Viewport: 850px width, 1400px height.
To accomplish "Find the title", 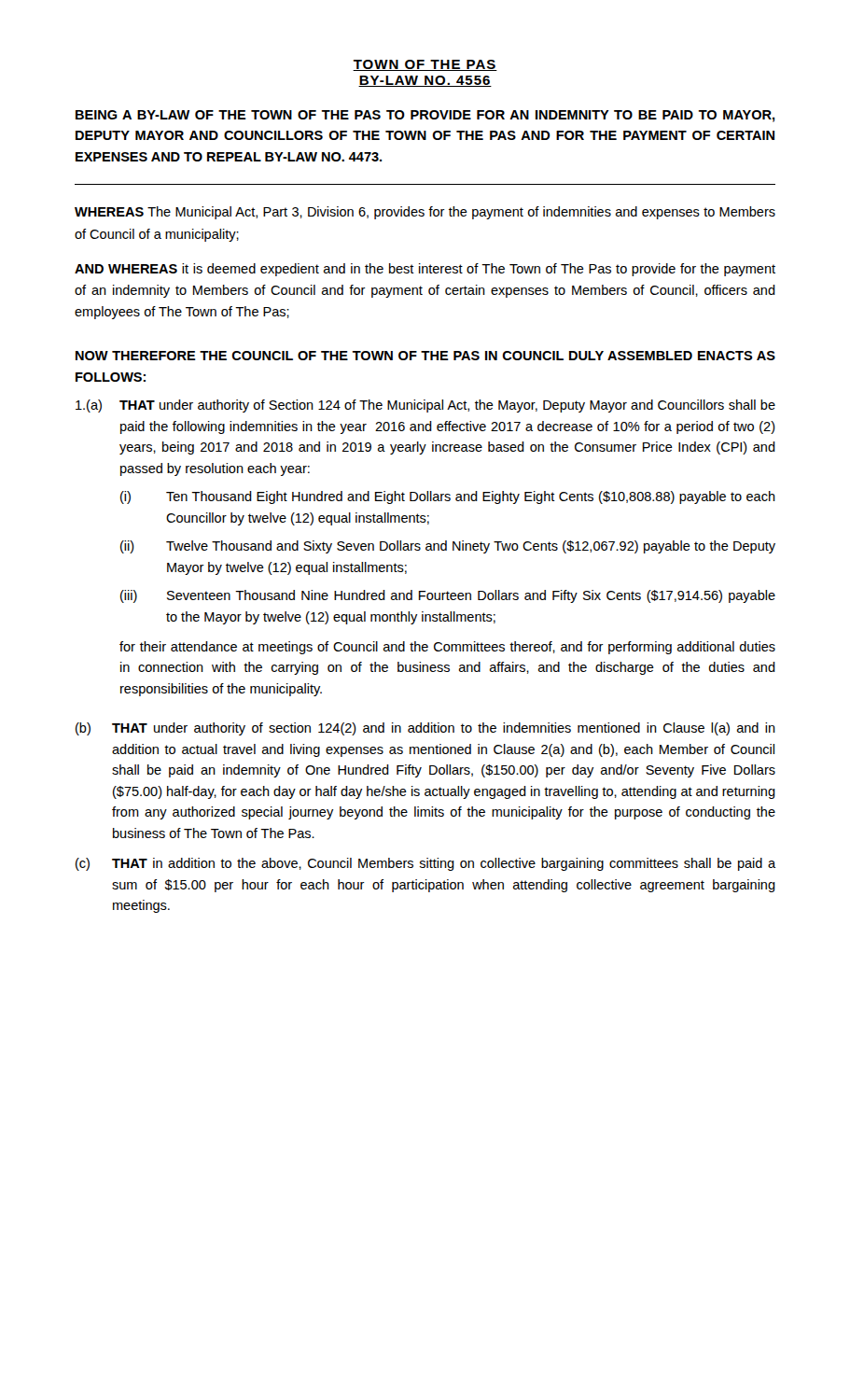I will [x=425, y=72].
